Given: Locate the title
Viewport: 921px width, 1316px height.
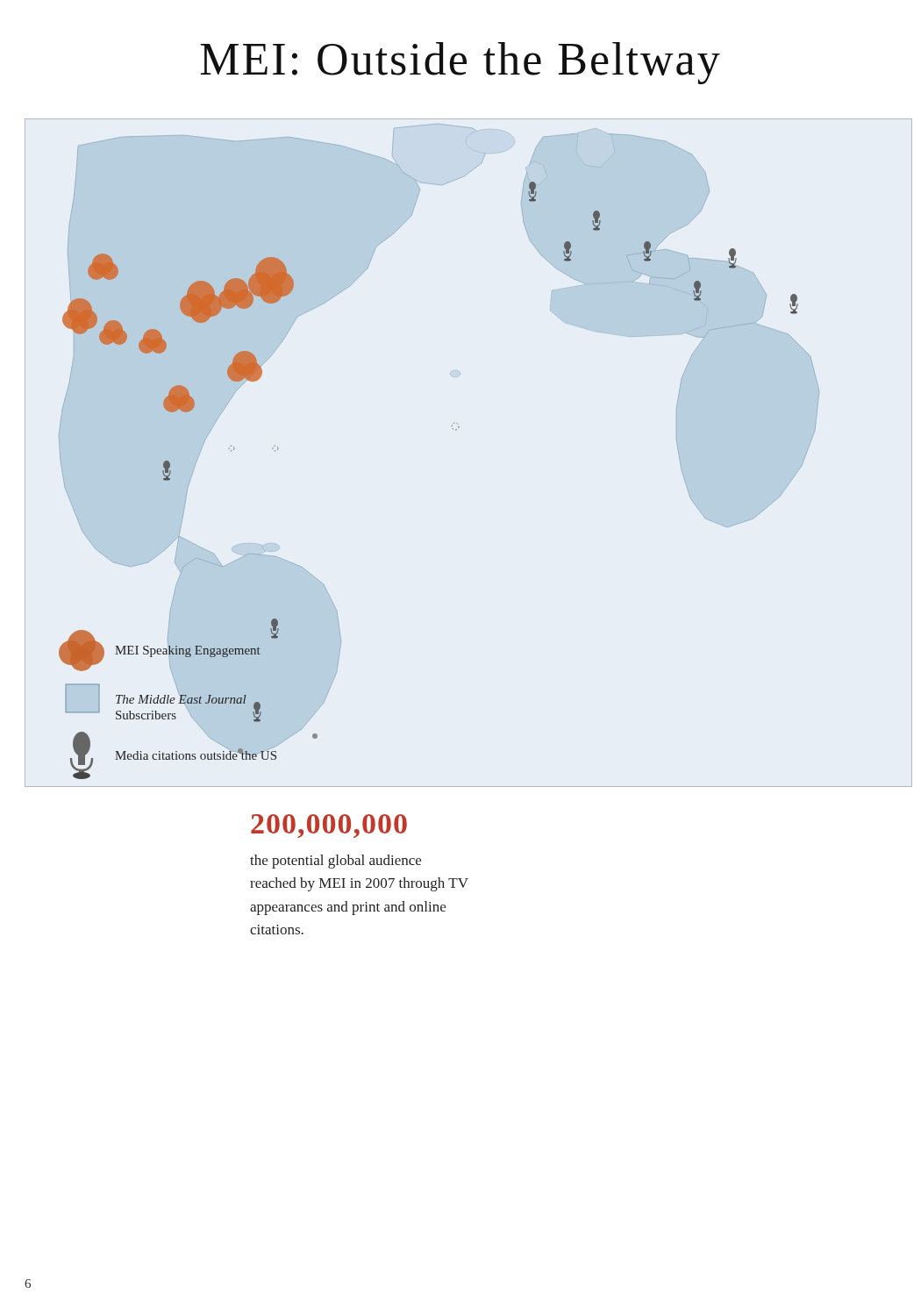Looking at the screenshot, I should tap(460, 59).
